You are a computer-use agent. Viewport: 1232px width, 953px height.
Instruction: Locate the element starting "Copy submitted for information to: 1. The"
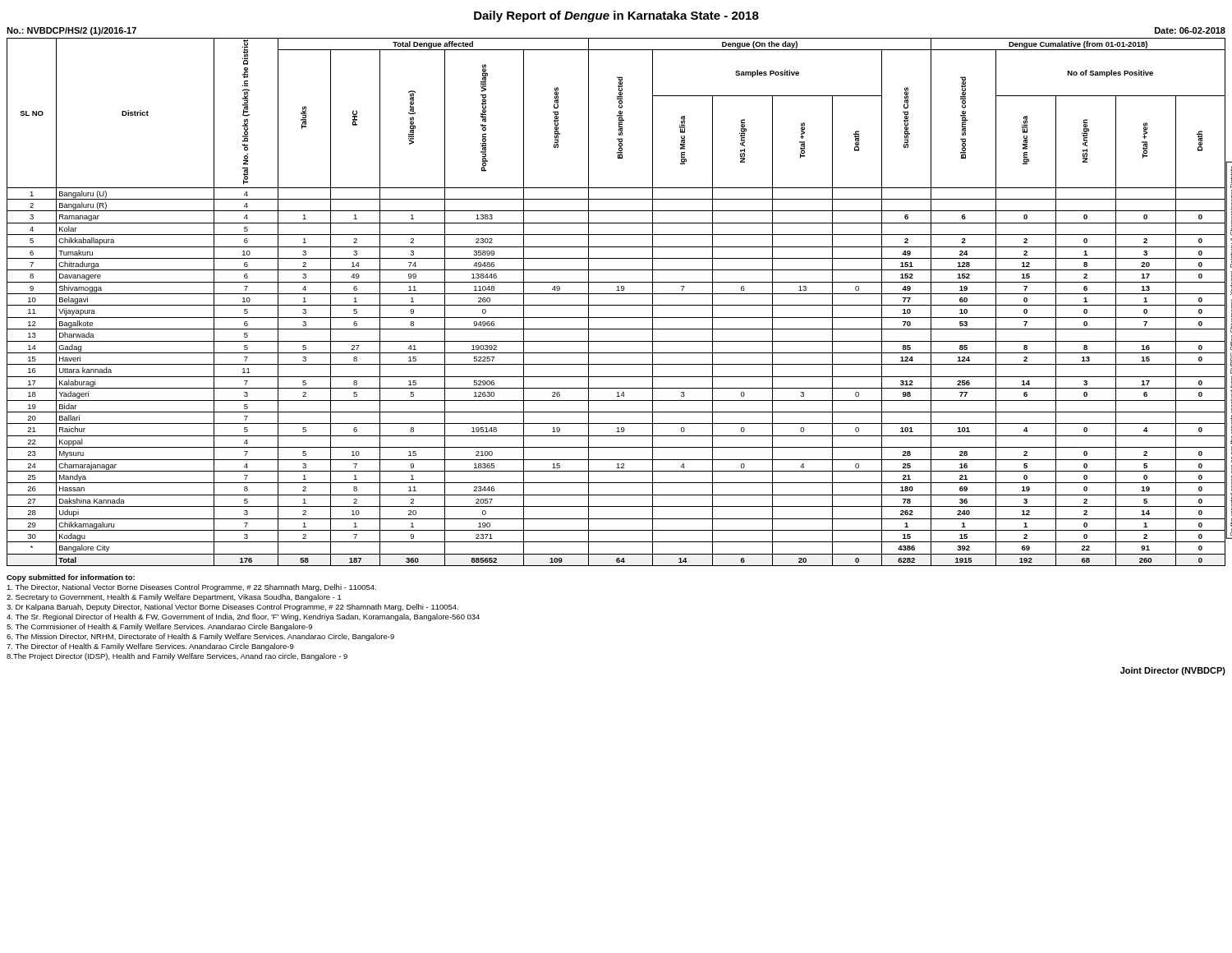tap(71, 578)
